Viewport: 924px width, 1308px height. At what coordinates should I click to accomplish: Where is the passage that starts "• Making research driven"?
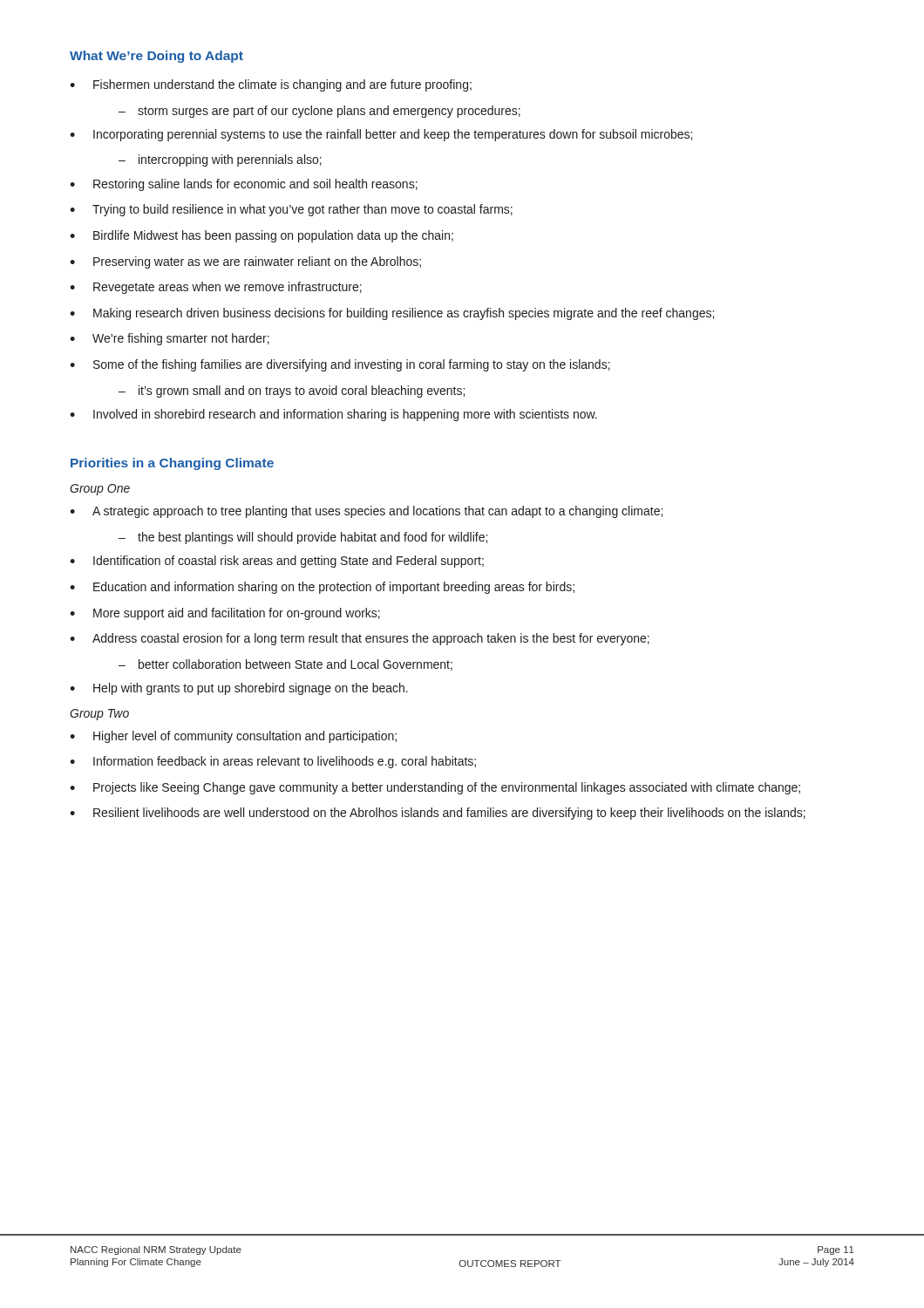click(462, 314)
